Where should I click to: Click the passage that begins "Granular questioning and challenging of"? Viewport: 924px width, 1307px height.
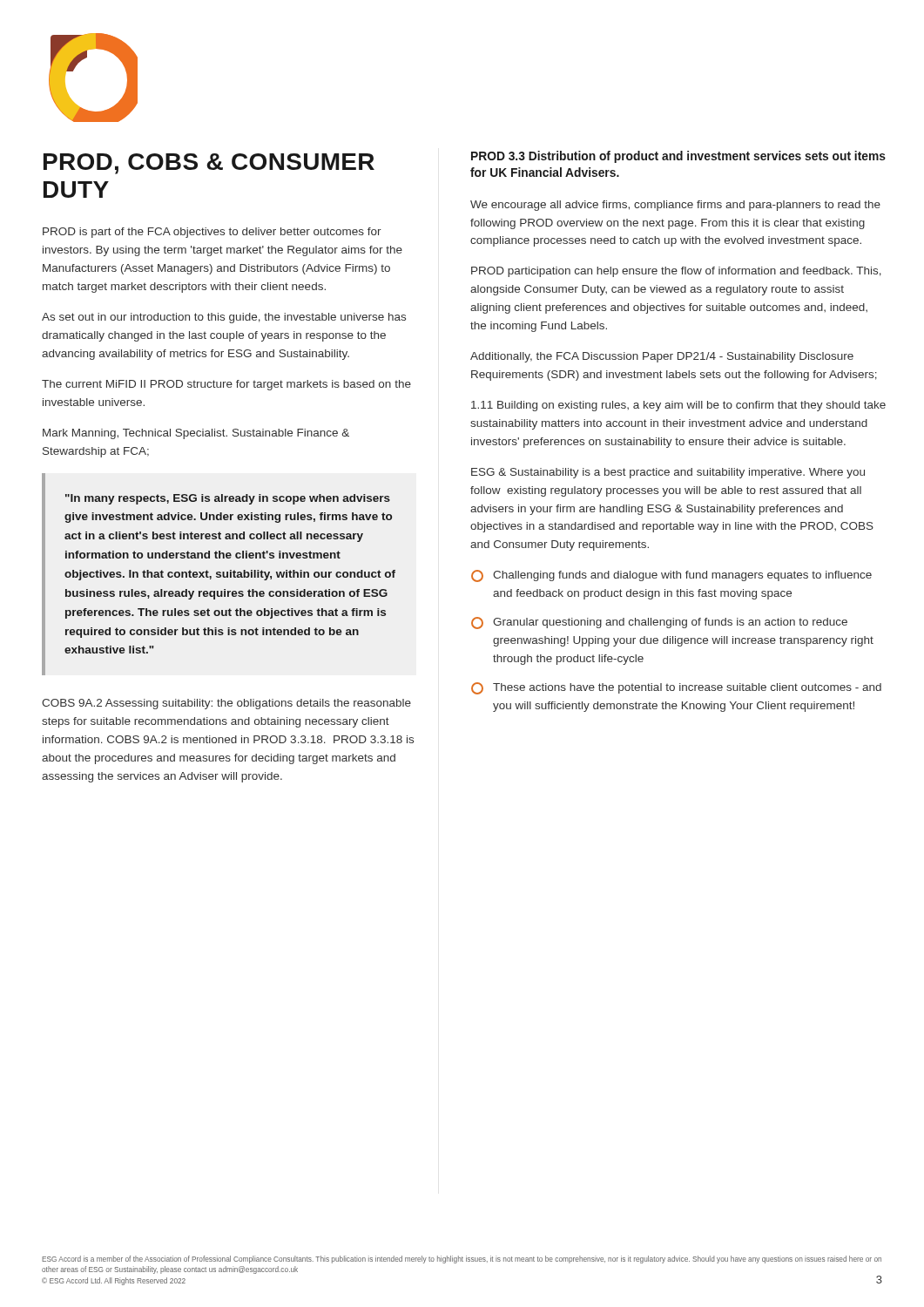click(678, 641)
